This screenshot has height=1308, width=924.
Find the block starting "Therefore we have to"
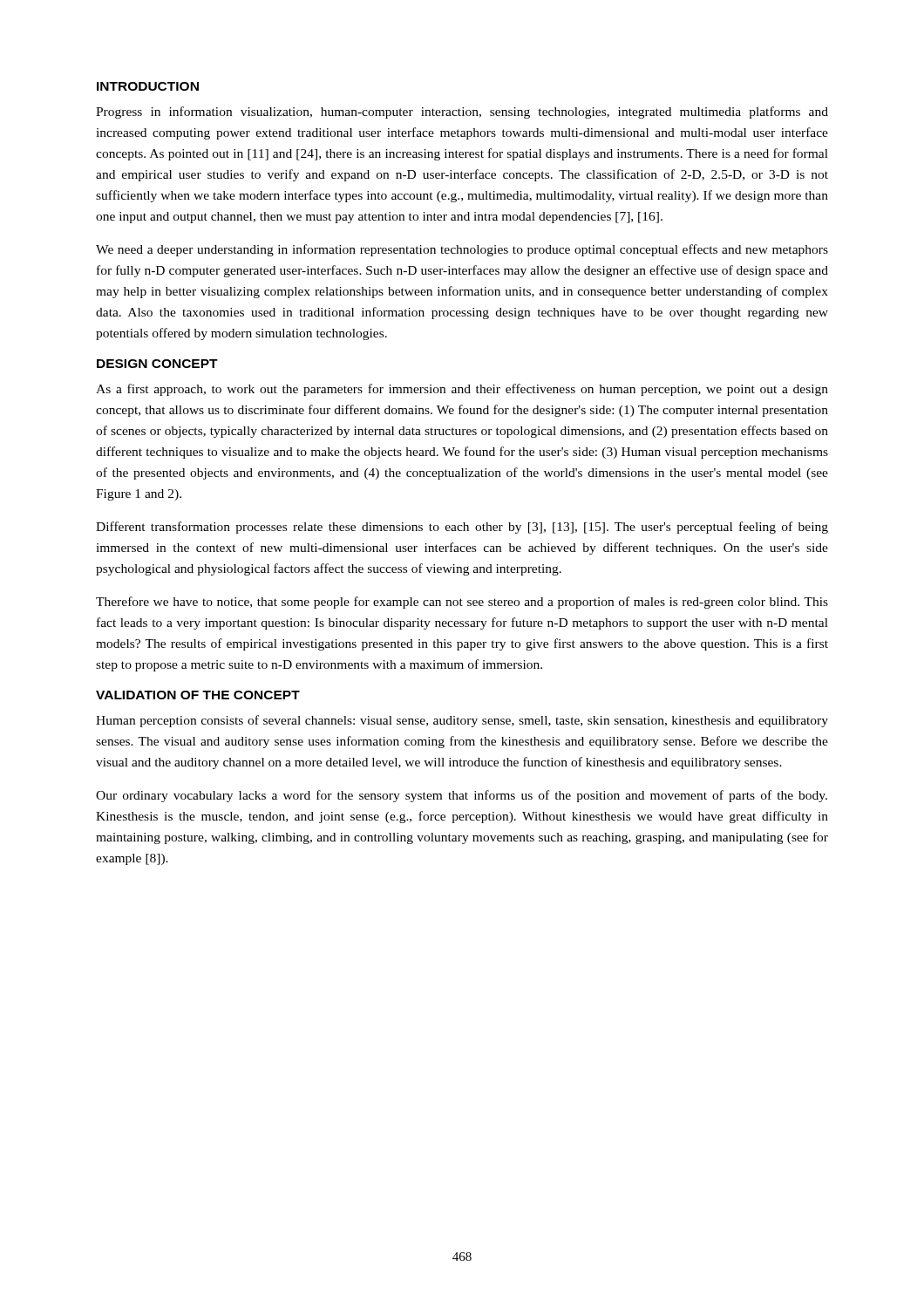click(x=462, y=633)
